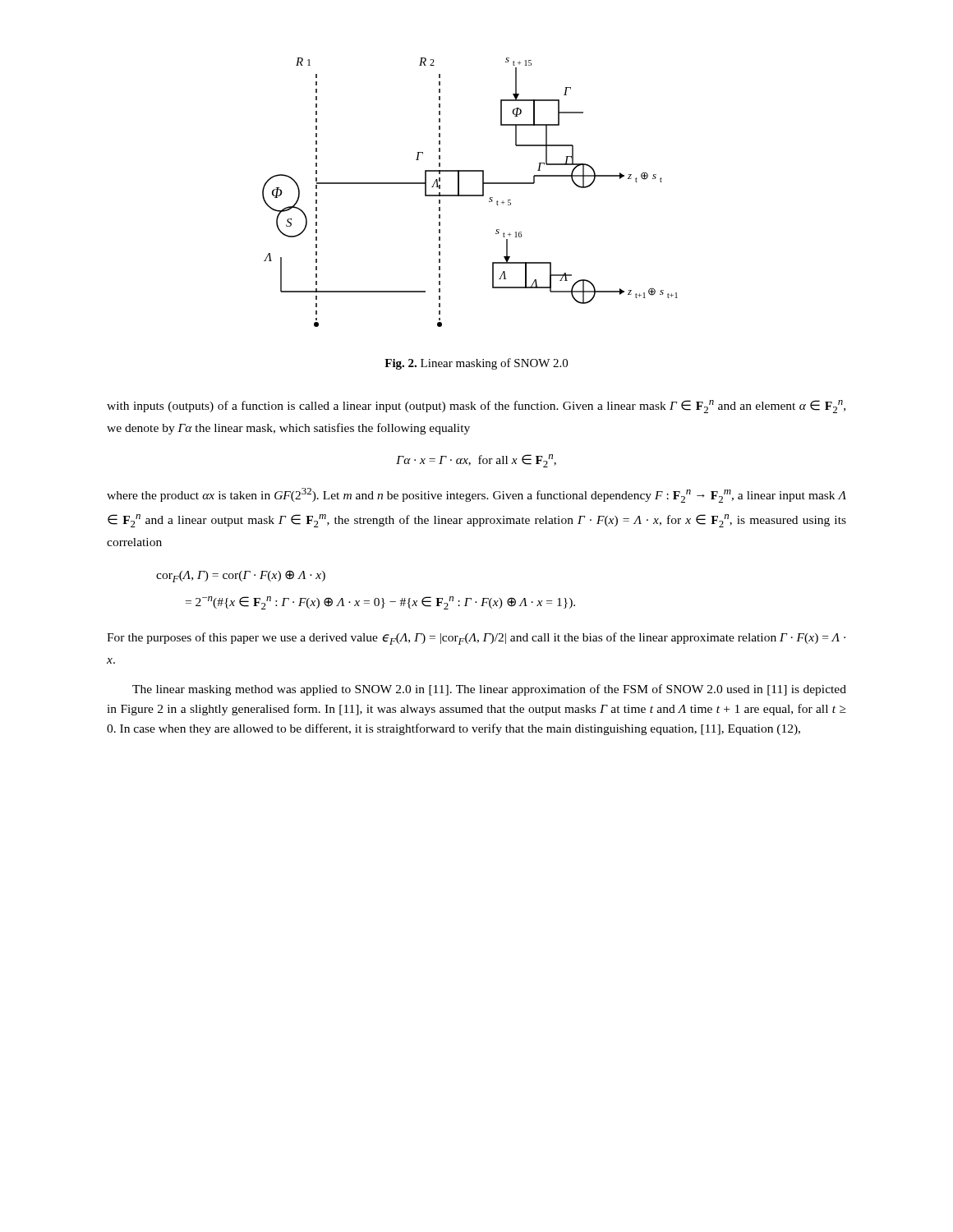
Task: Click on the schematic
Action: [476, 199]
